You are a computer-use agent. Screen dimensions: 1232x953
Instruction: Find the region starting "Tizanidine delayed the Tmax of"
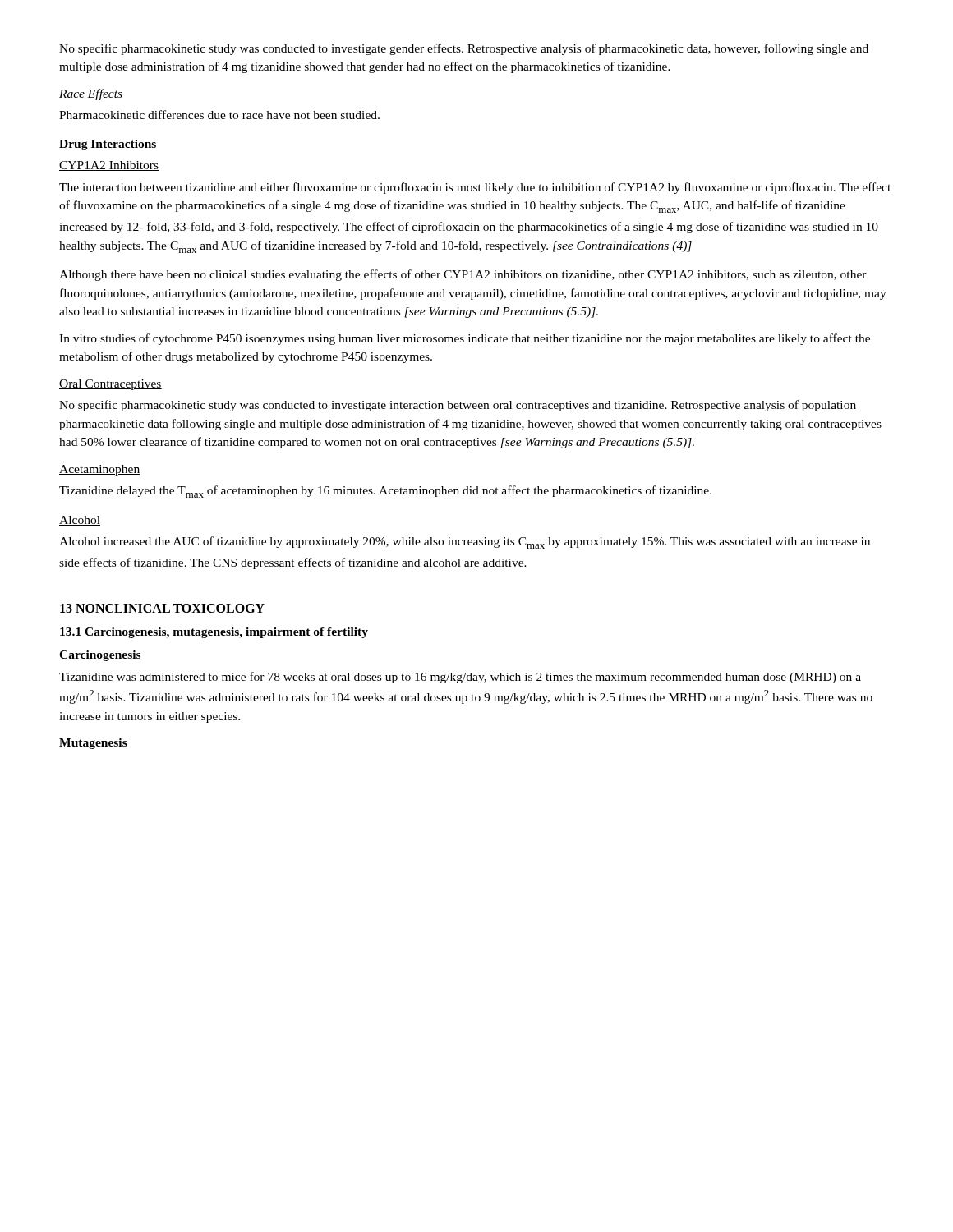pos(476,492)
